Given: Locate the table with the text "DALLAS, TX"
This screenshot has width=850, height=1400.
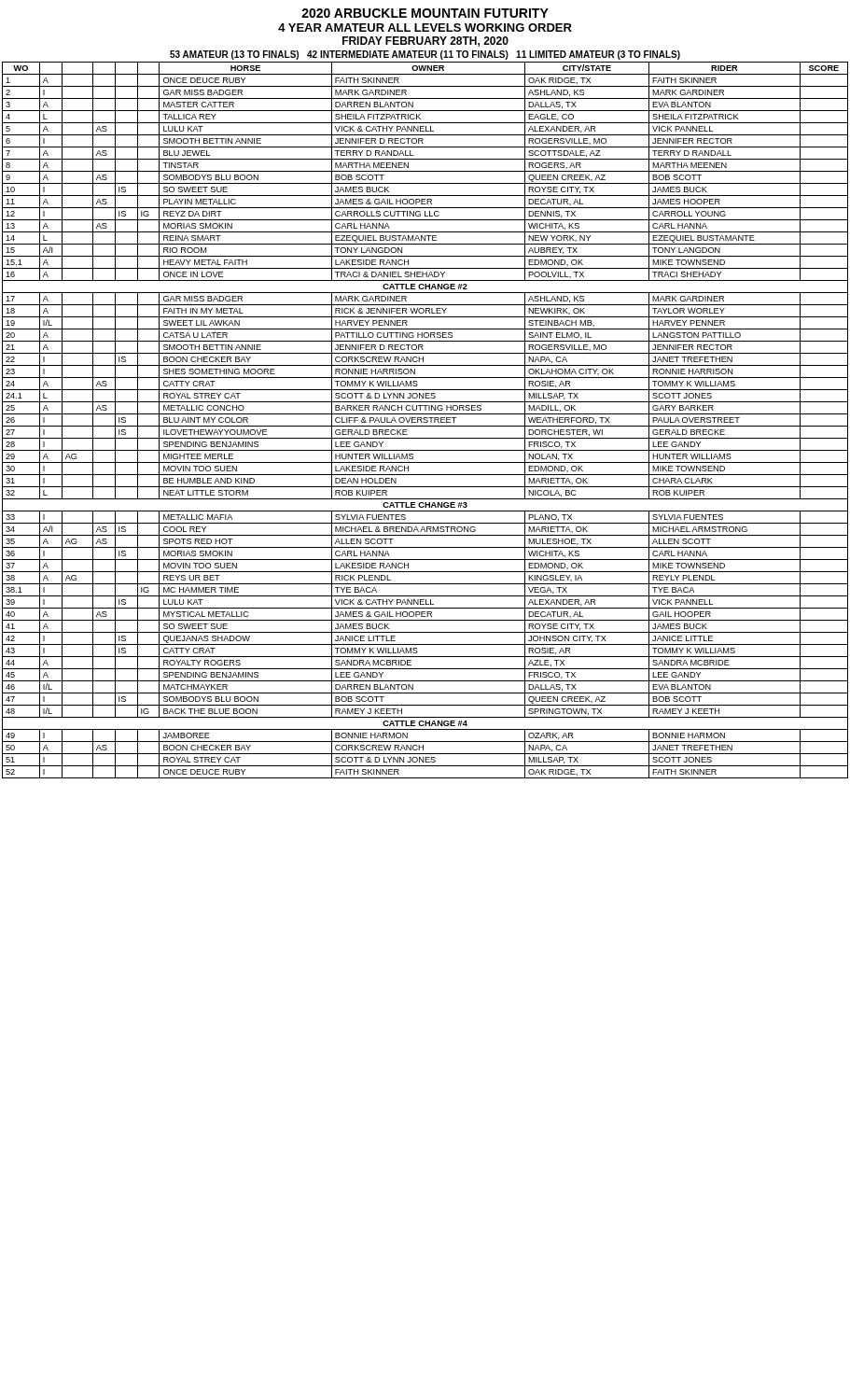Looking at the screenshot, I should point(425,420).
